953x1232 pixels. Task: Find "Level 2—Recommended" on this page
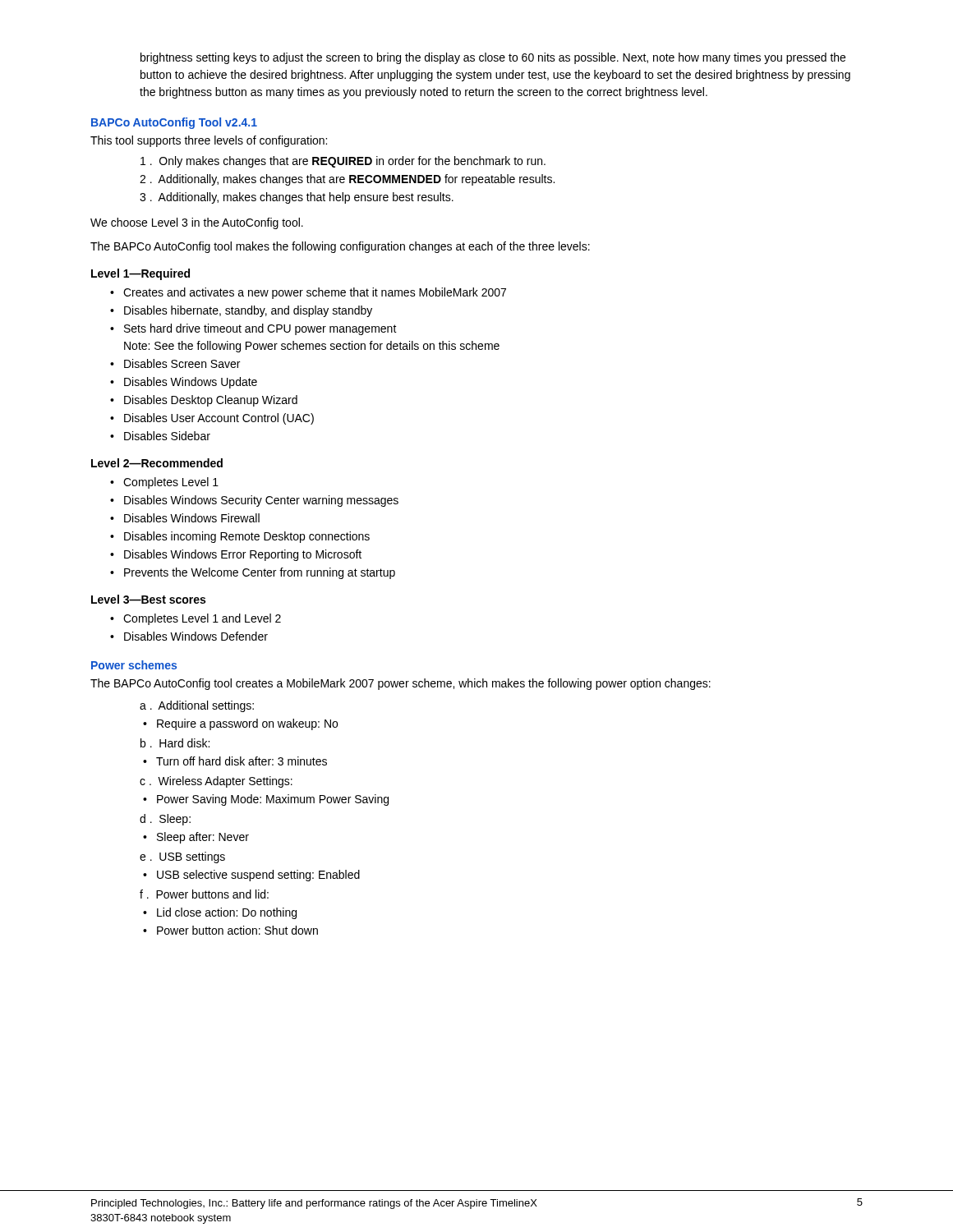click(157, 463)
